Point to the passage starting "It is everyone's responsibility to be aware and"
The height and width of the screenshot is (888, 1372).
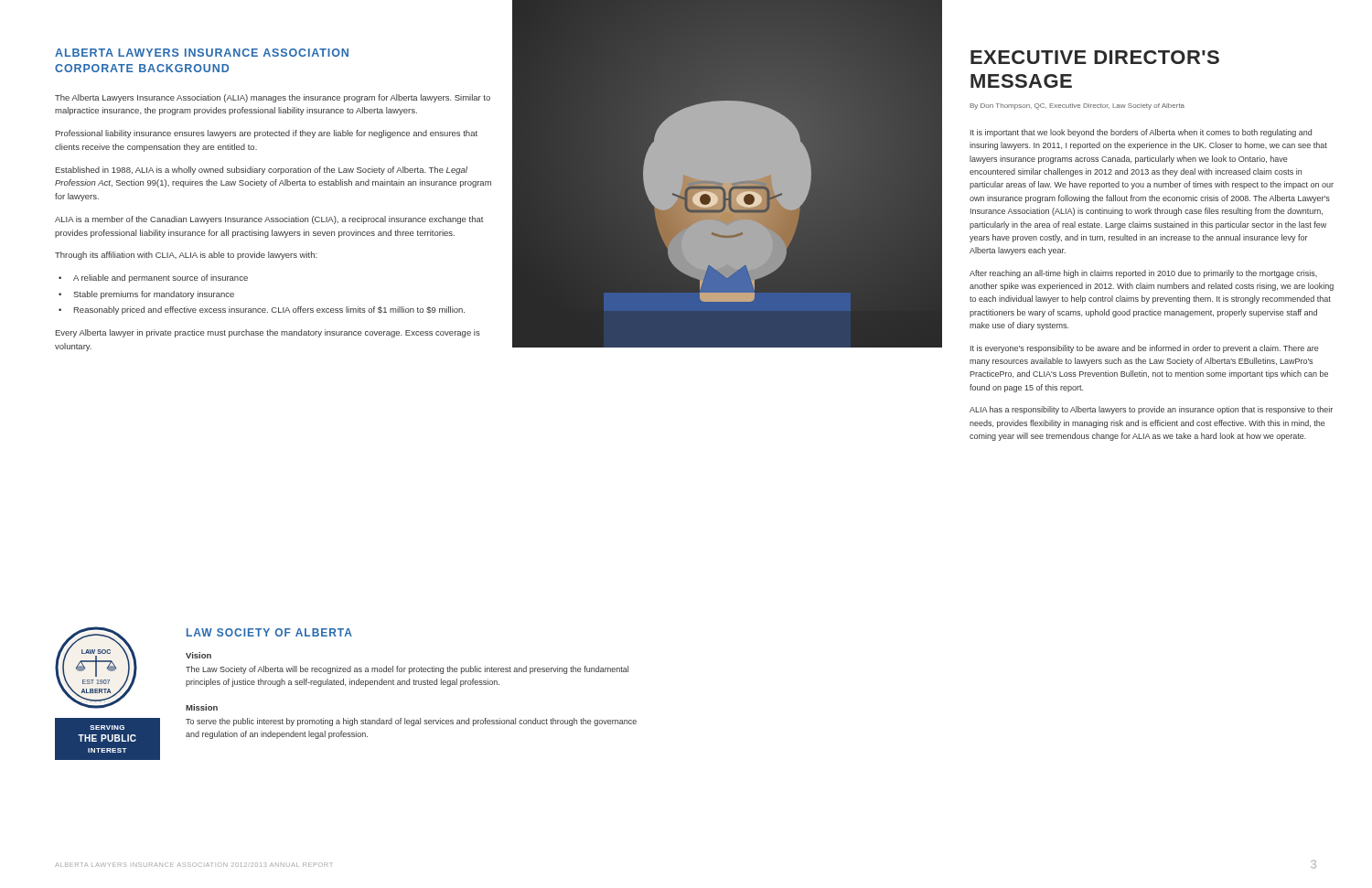pos(1149,368)
